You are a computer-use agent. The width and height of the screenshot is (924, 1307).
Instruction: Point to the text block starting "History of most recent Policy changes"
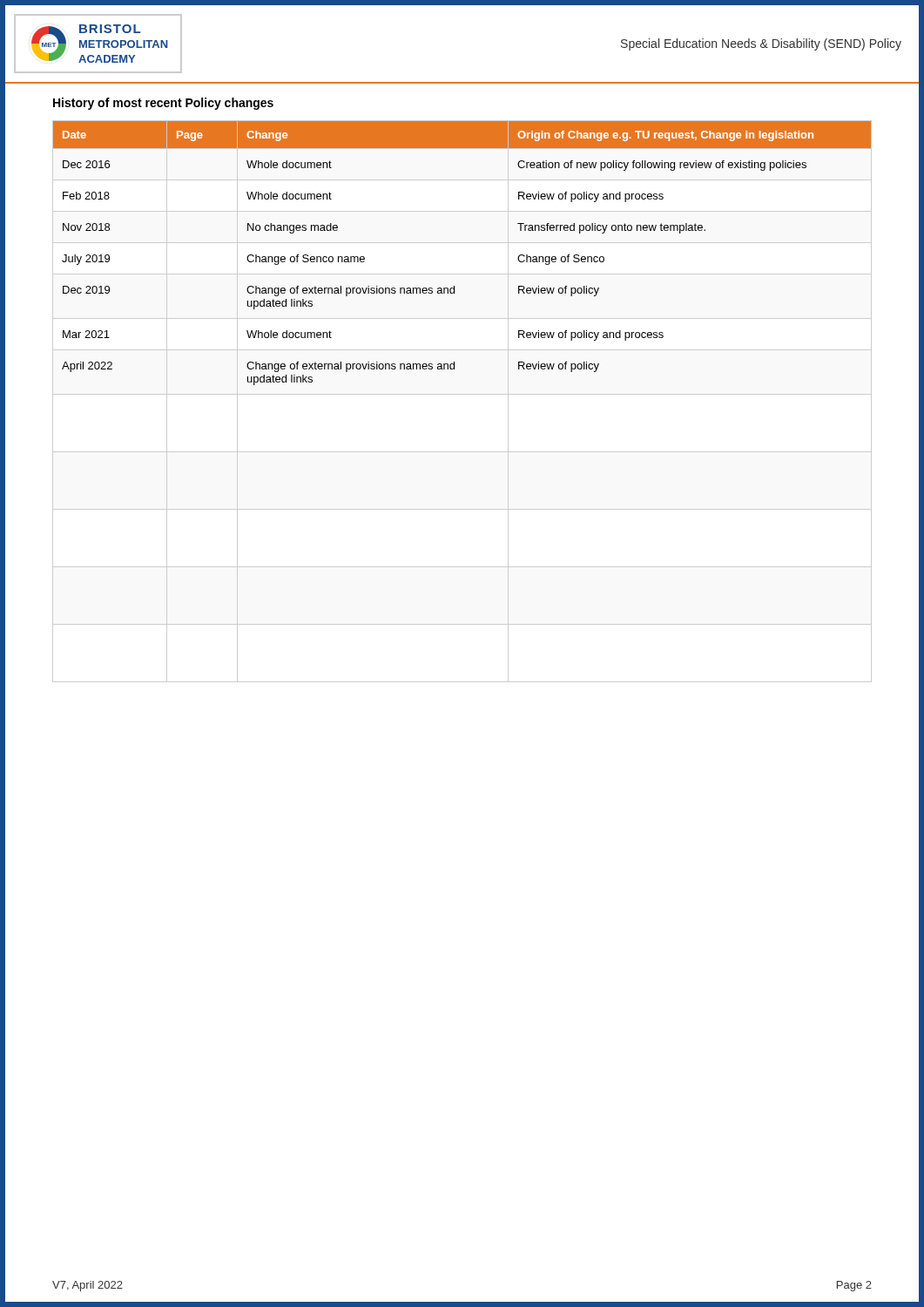pyautogui.click(x=163, y=103)
